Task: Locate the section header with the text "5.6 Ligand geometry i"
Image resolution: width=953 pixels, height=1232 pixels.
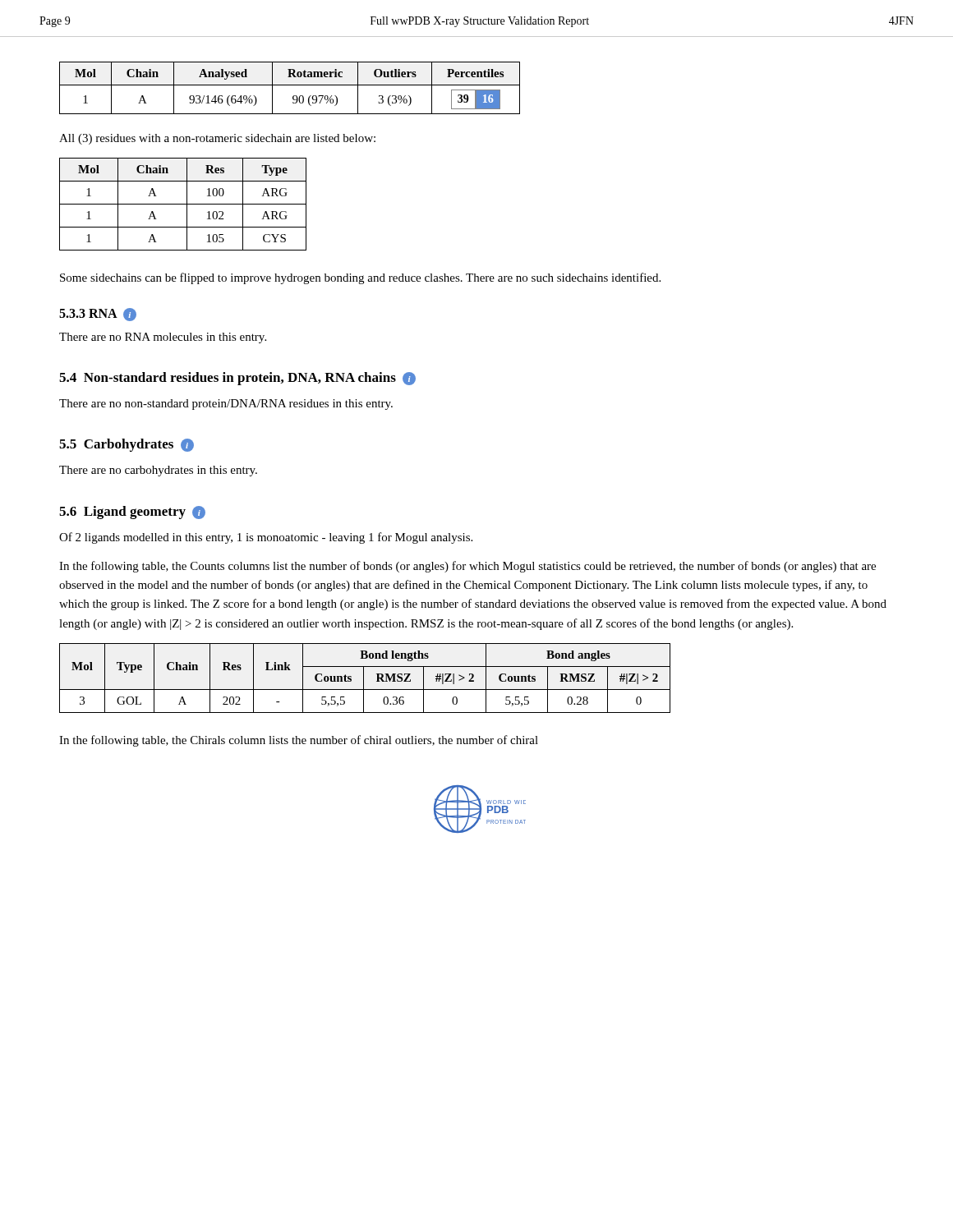Action: tap(132, 511)
